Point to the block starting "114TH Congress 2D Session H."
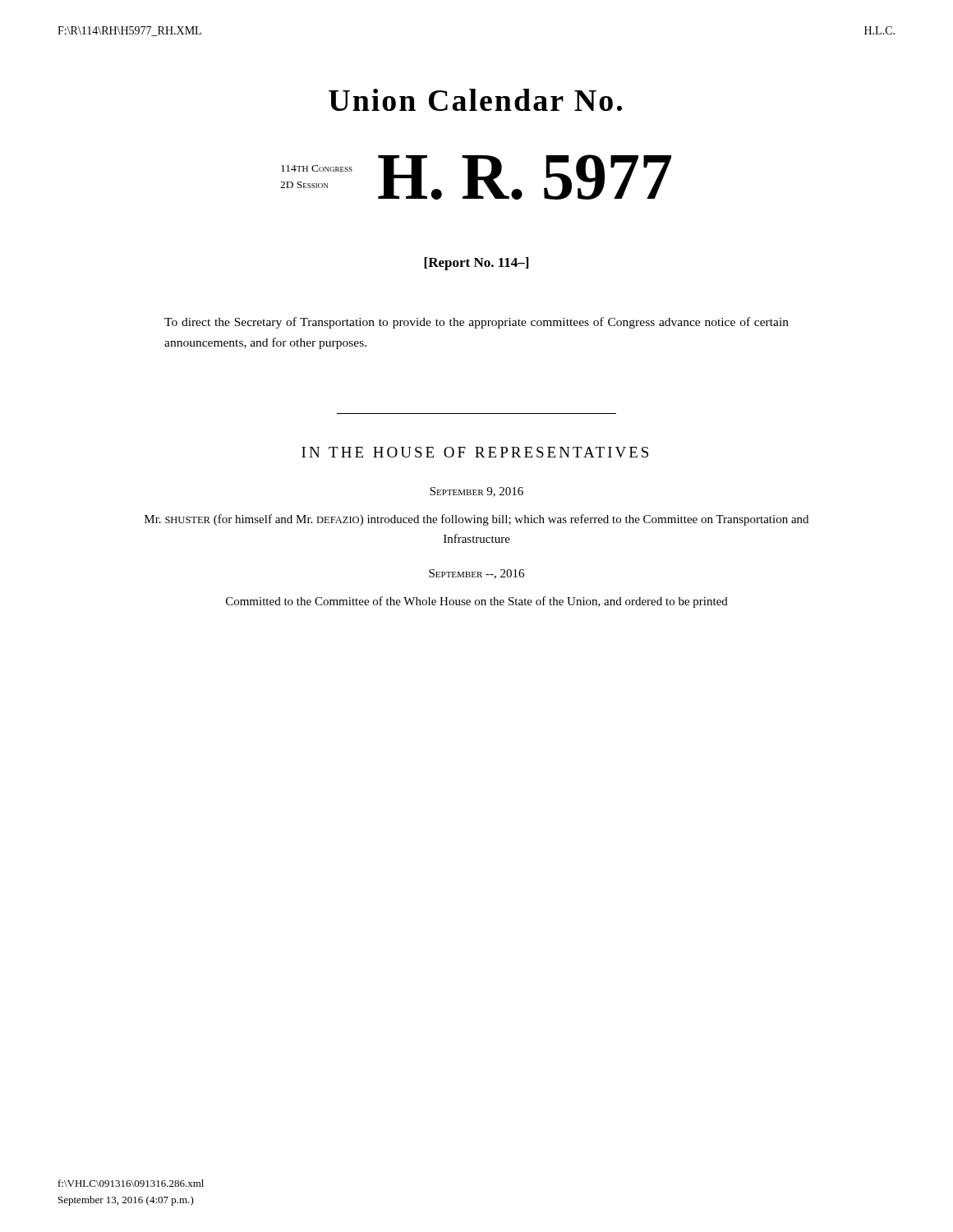The width and height of the screenshot is (953, 1232). [x=476, y=177]
